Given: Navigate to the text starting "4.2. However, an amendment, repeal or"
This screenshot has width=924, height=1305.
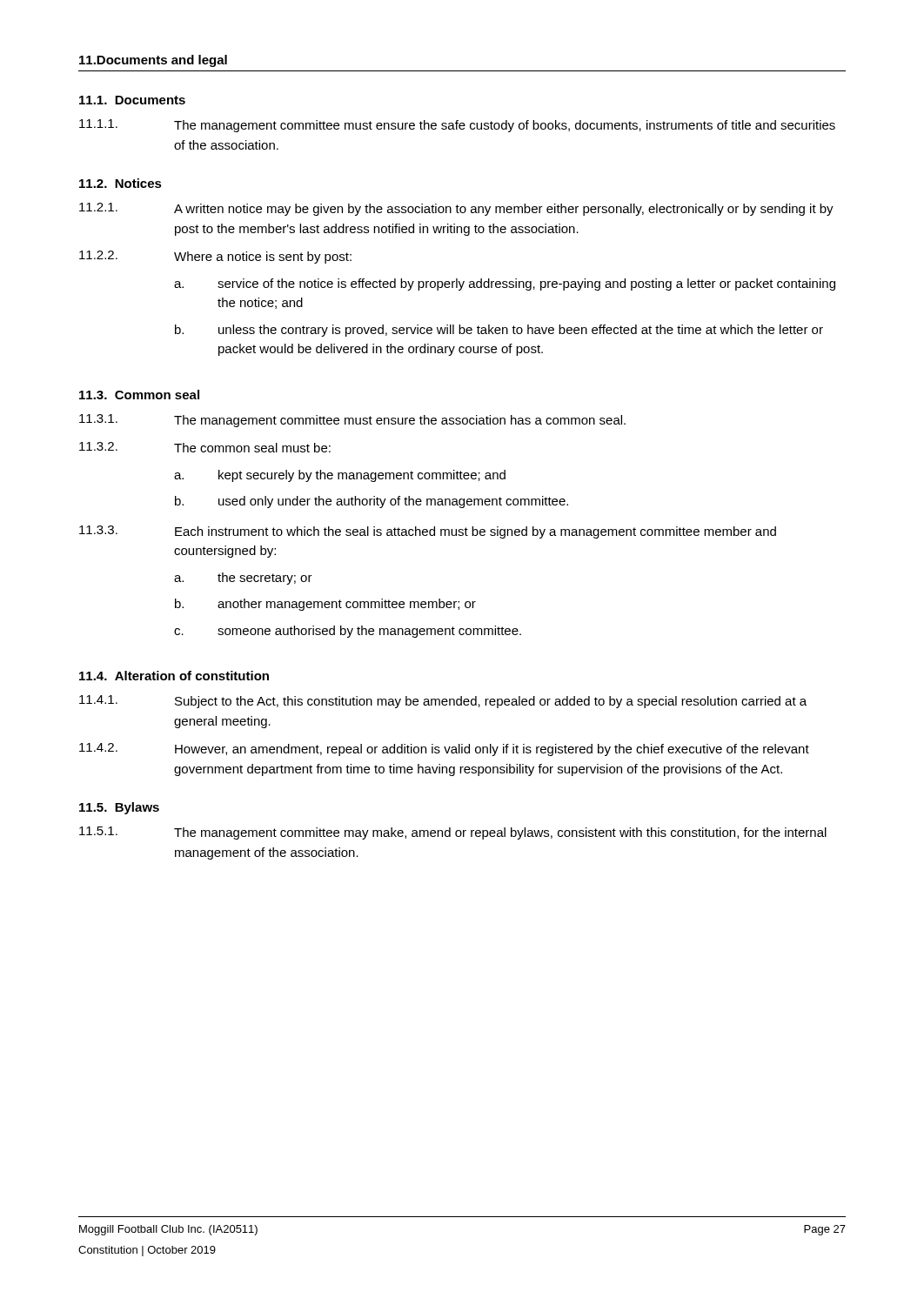Looking at the screenshot, I should coord(462,759).
